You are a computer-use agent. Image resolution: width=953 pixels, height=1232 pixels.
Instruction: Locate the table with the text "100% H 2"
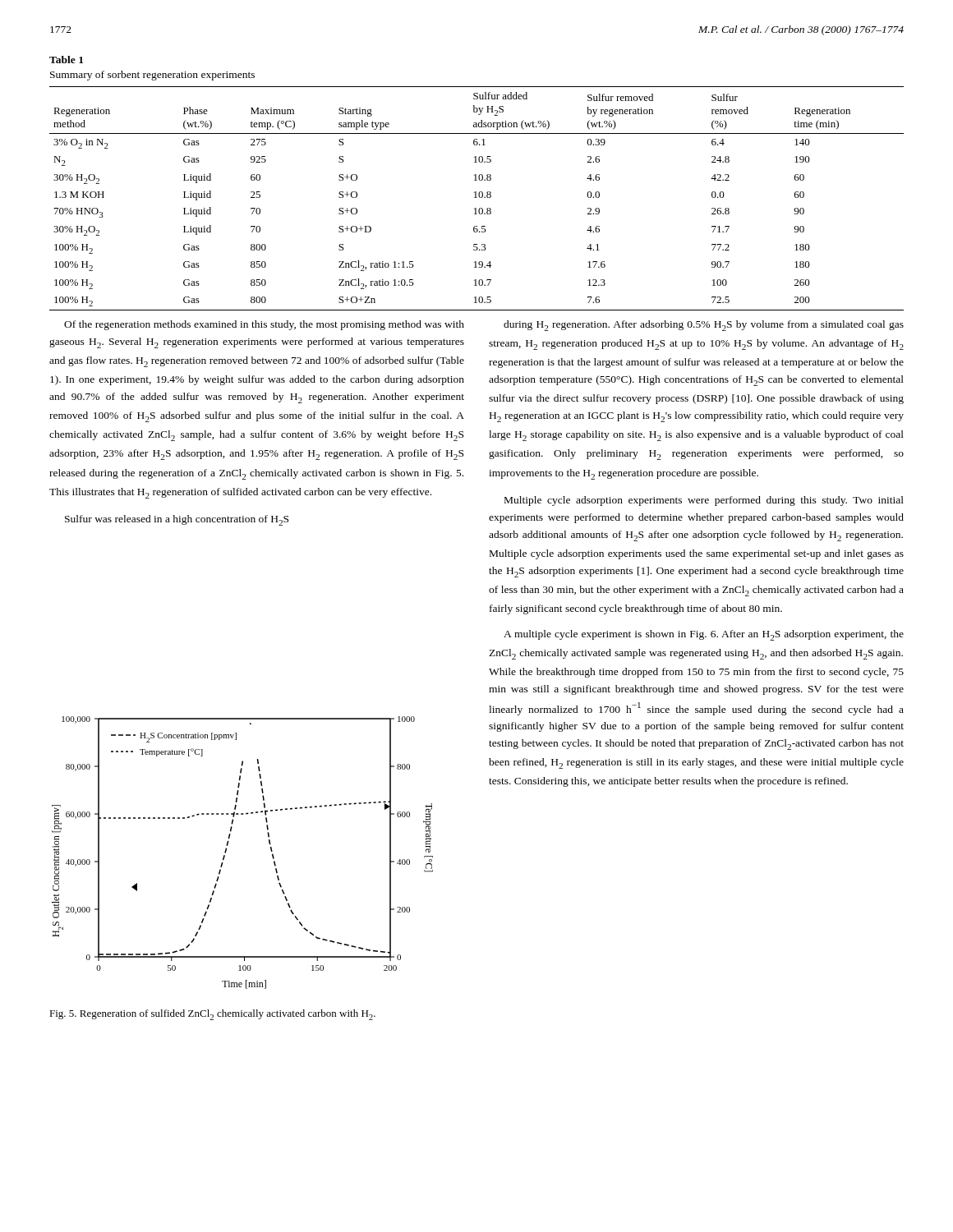coord(476,198)
